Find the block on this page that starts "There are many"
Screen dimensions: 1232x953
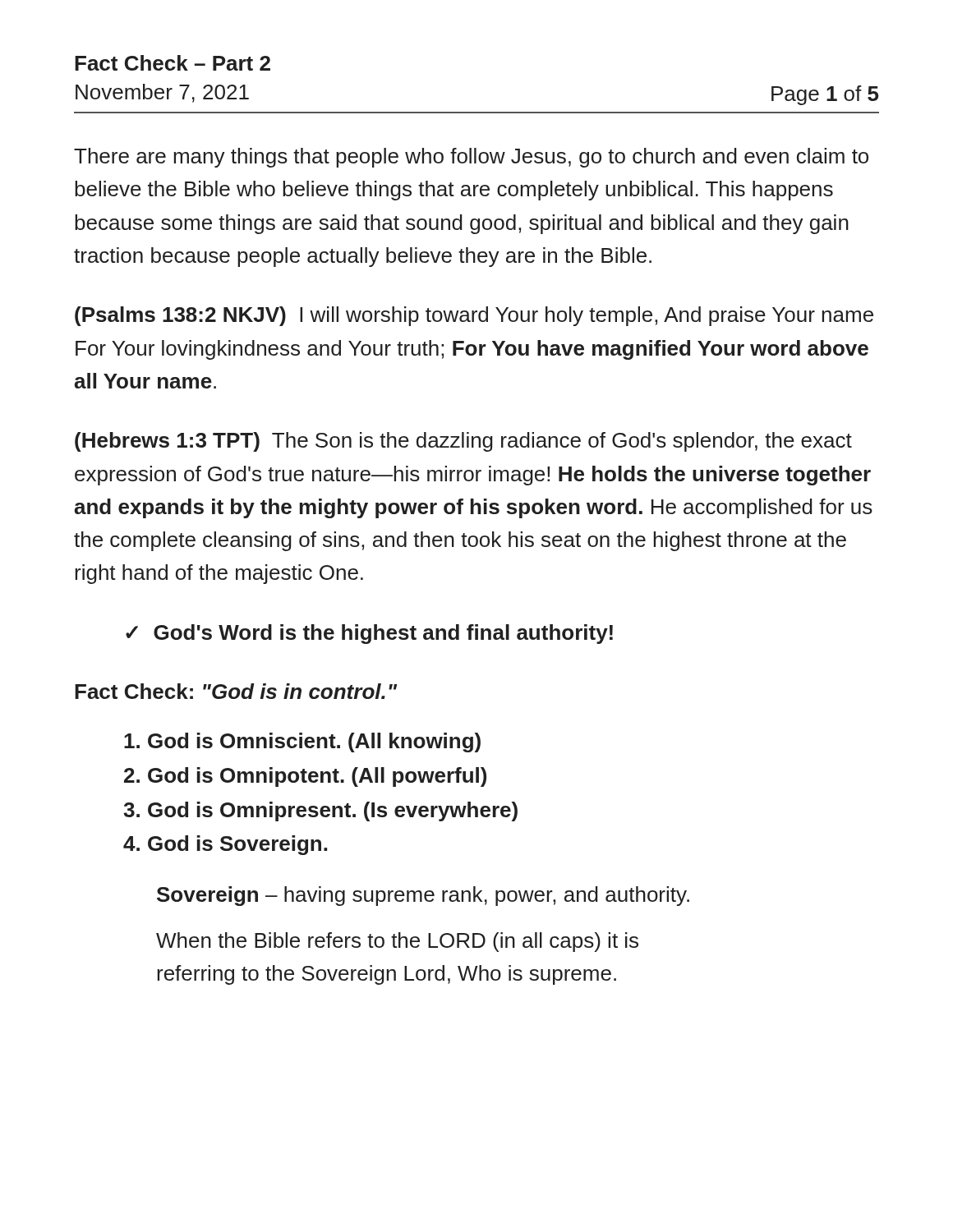click(x=472, y=206)
